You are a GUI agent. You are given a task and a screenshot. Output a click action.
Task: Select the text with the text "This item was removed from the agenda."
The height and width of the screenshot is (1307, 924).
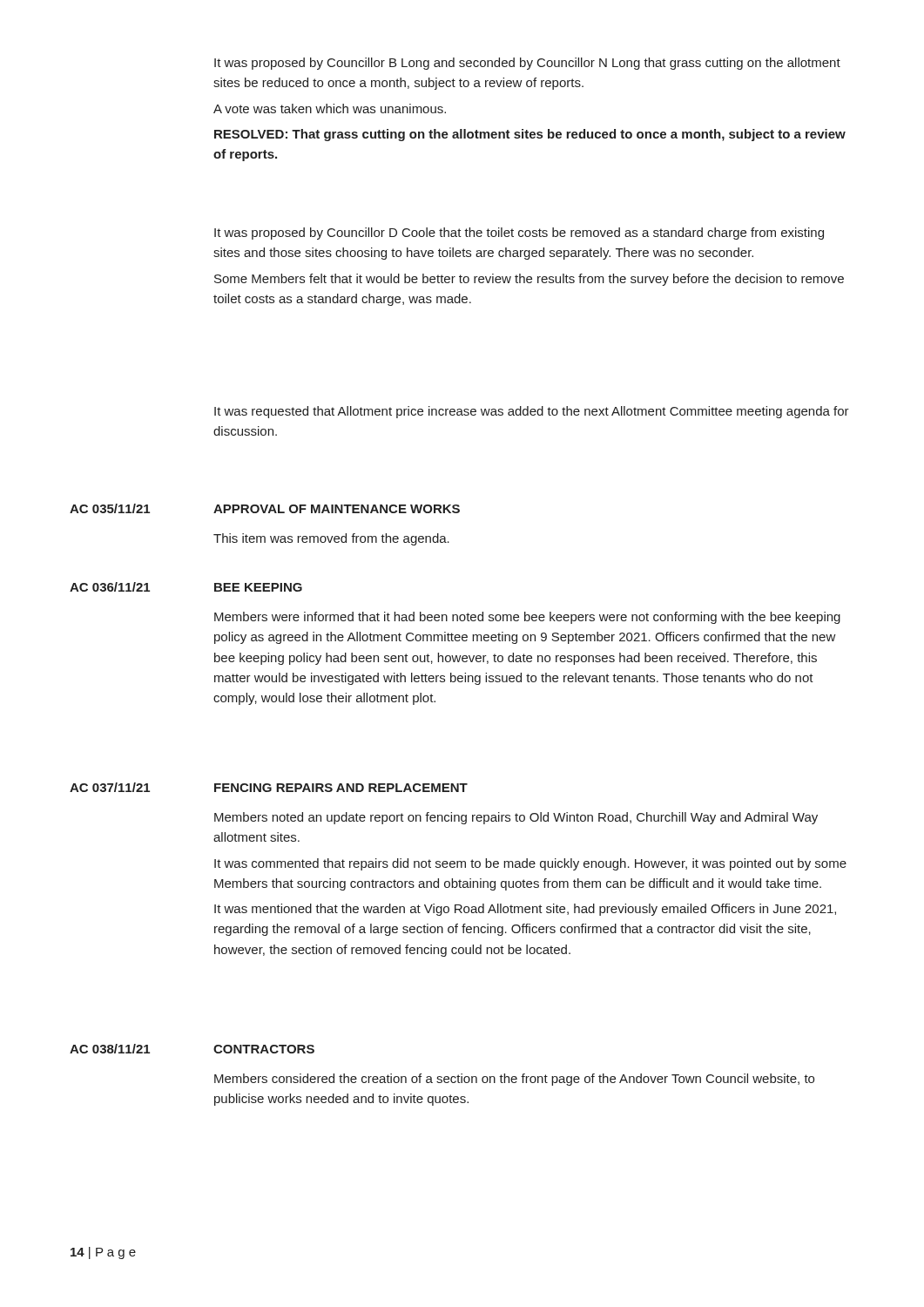click(x=331, y=539)
